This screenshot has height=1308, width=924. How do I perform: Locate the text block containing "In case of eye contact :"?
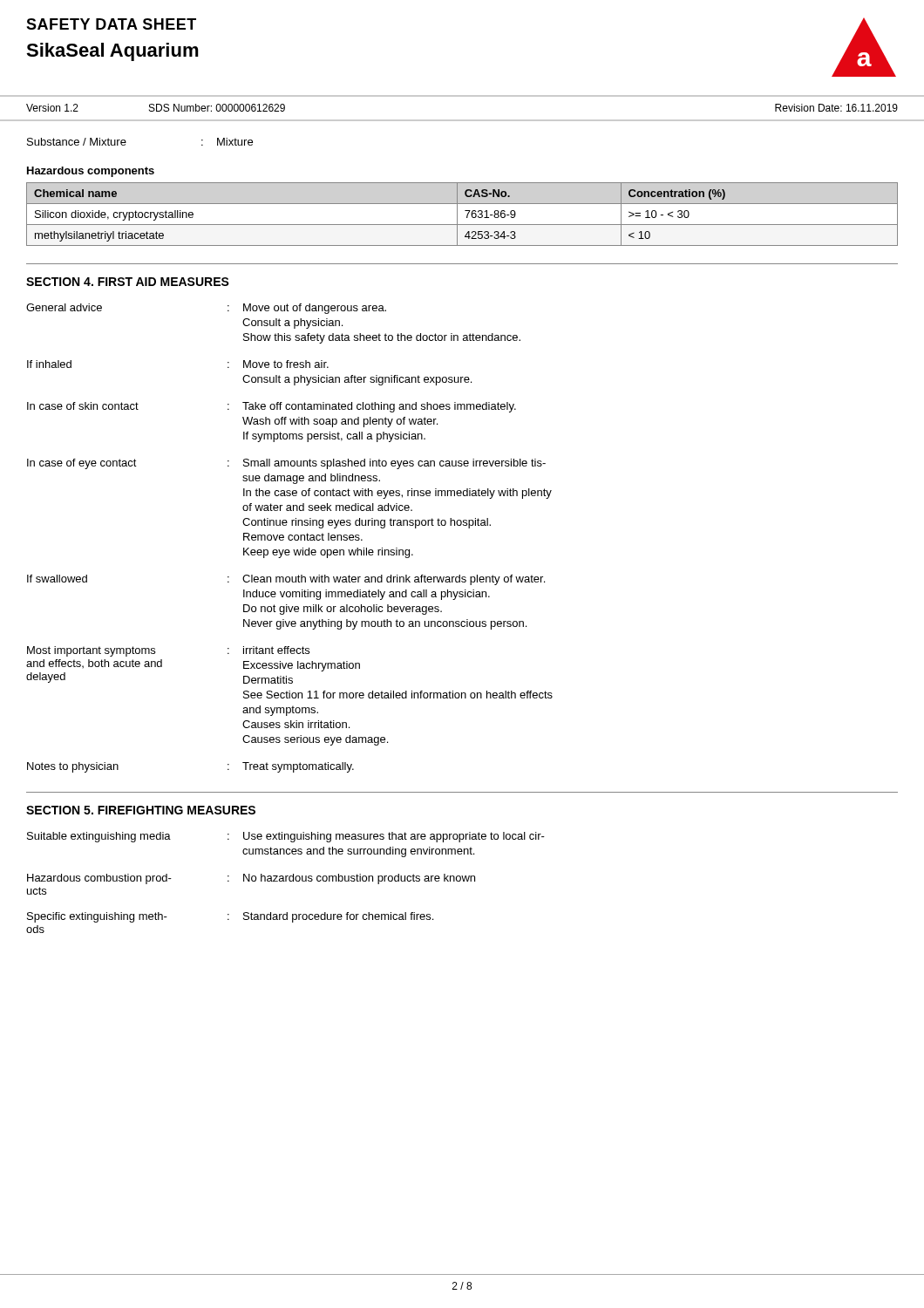[x=462, y=508]
